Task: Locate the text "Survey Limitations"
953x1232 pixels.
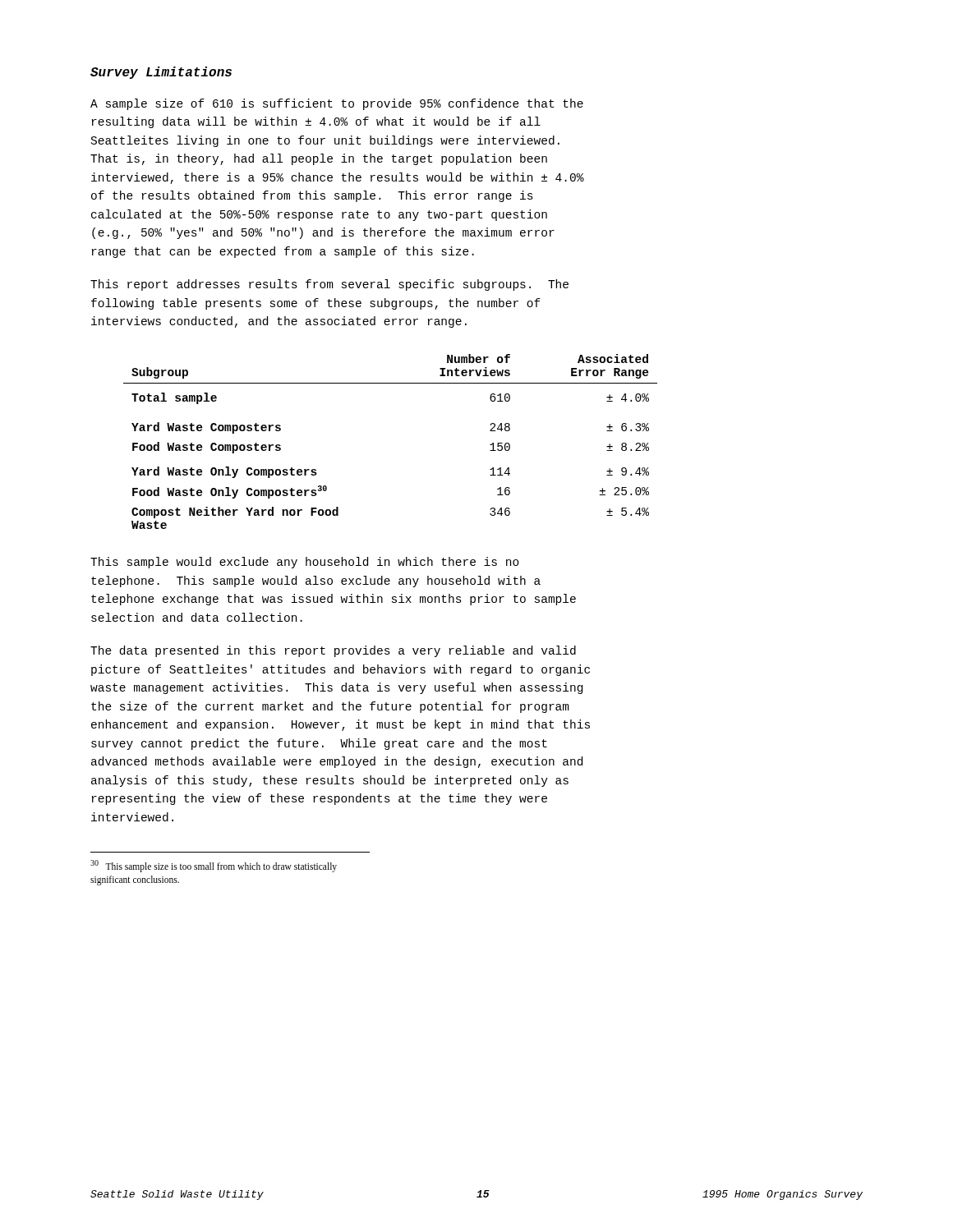Action: pyautogui.click(x=161, y=73)
